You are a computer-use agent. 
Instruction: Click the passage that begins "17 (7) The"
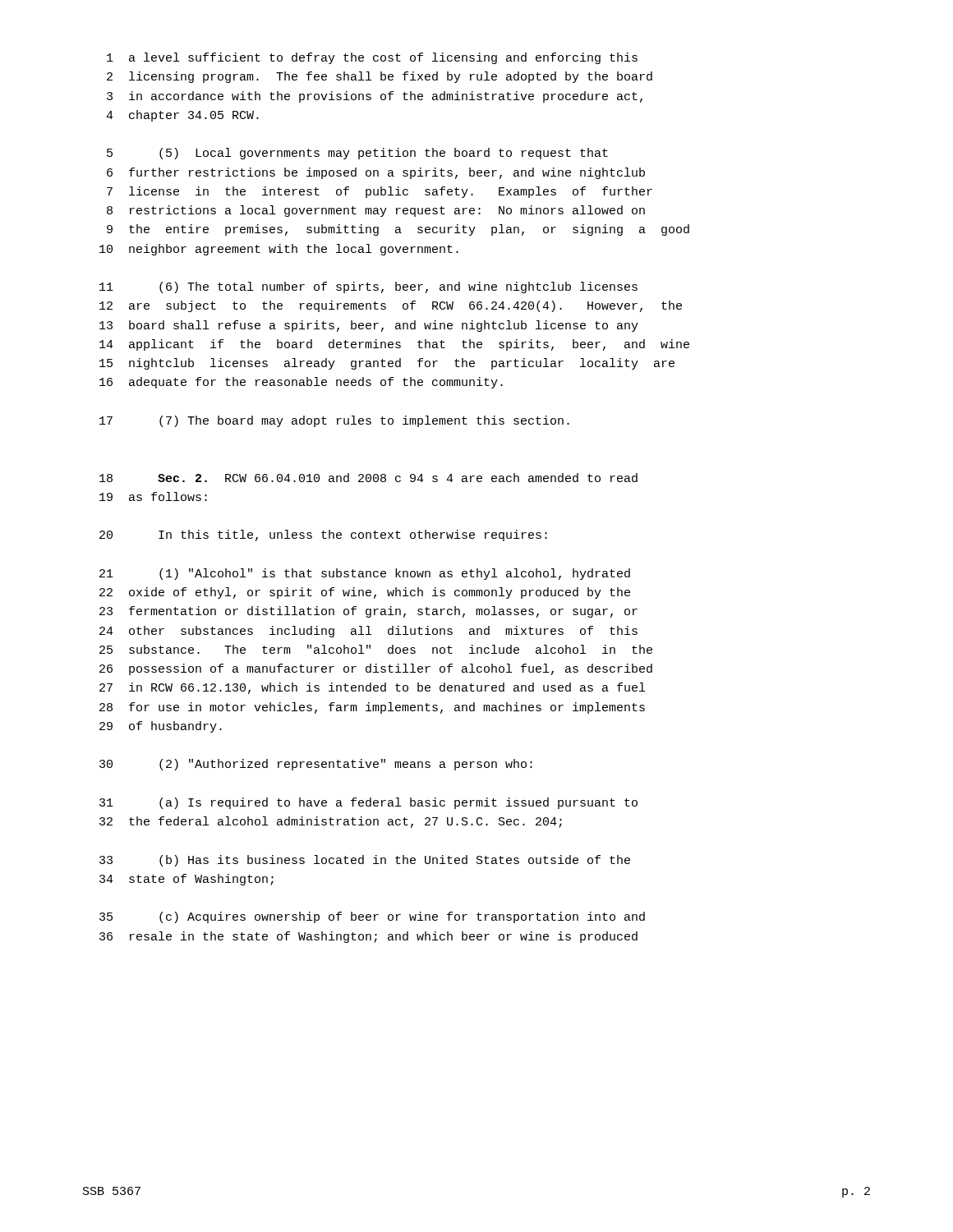[x=476, y=422]
